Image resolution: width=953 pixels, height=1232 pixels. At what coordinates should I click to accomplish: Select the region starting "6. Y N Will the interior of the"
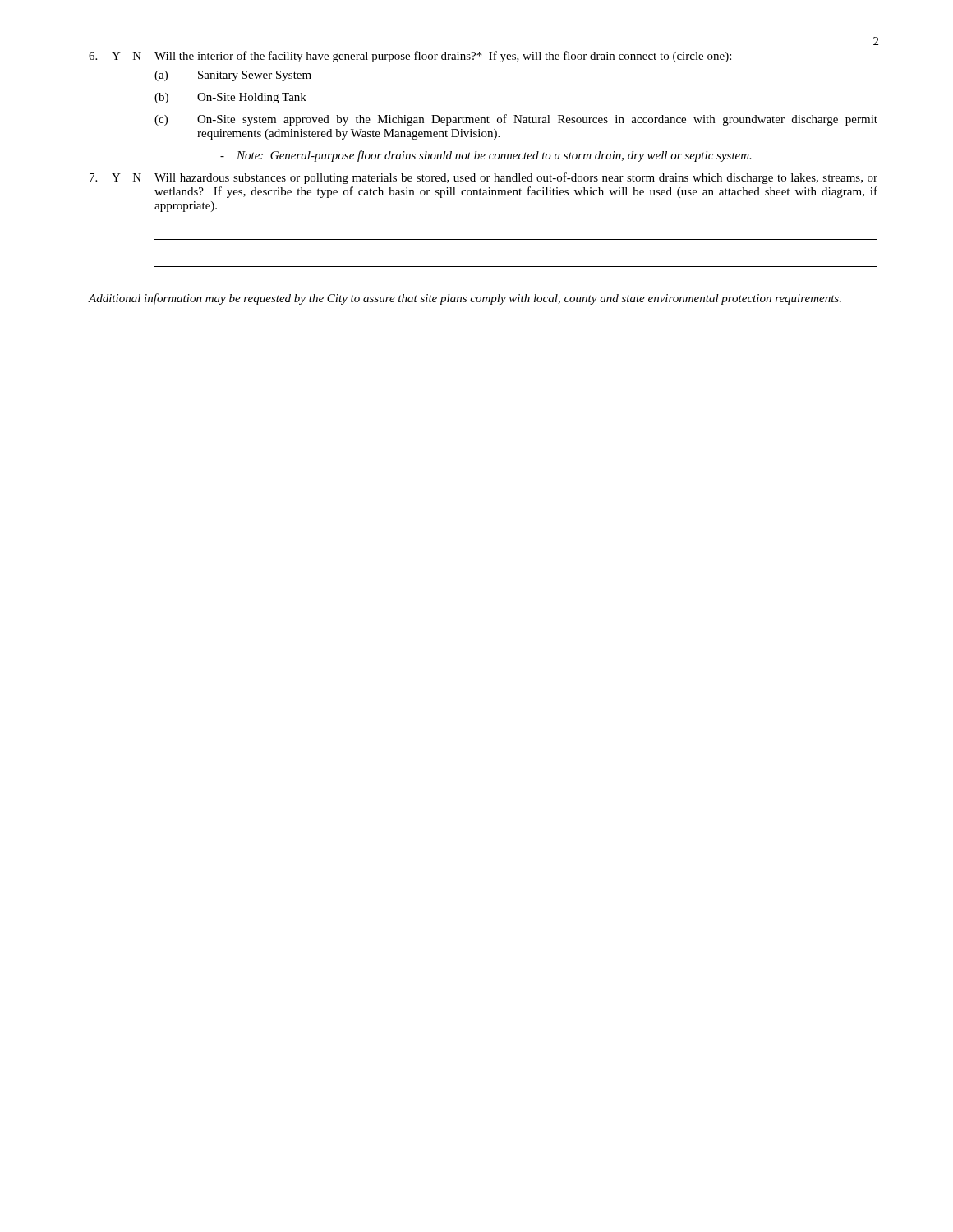(x=483, y=56)
